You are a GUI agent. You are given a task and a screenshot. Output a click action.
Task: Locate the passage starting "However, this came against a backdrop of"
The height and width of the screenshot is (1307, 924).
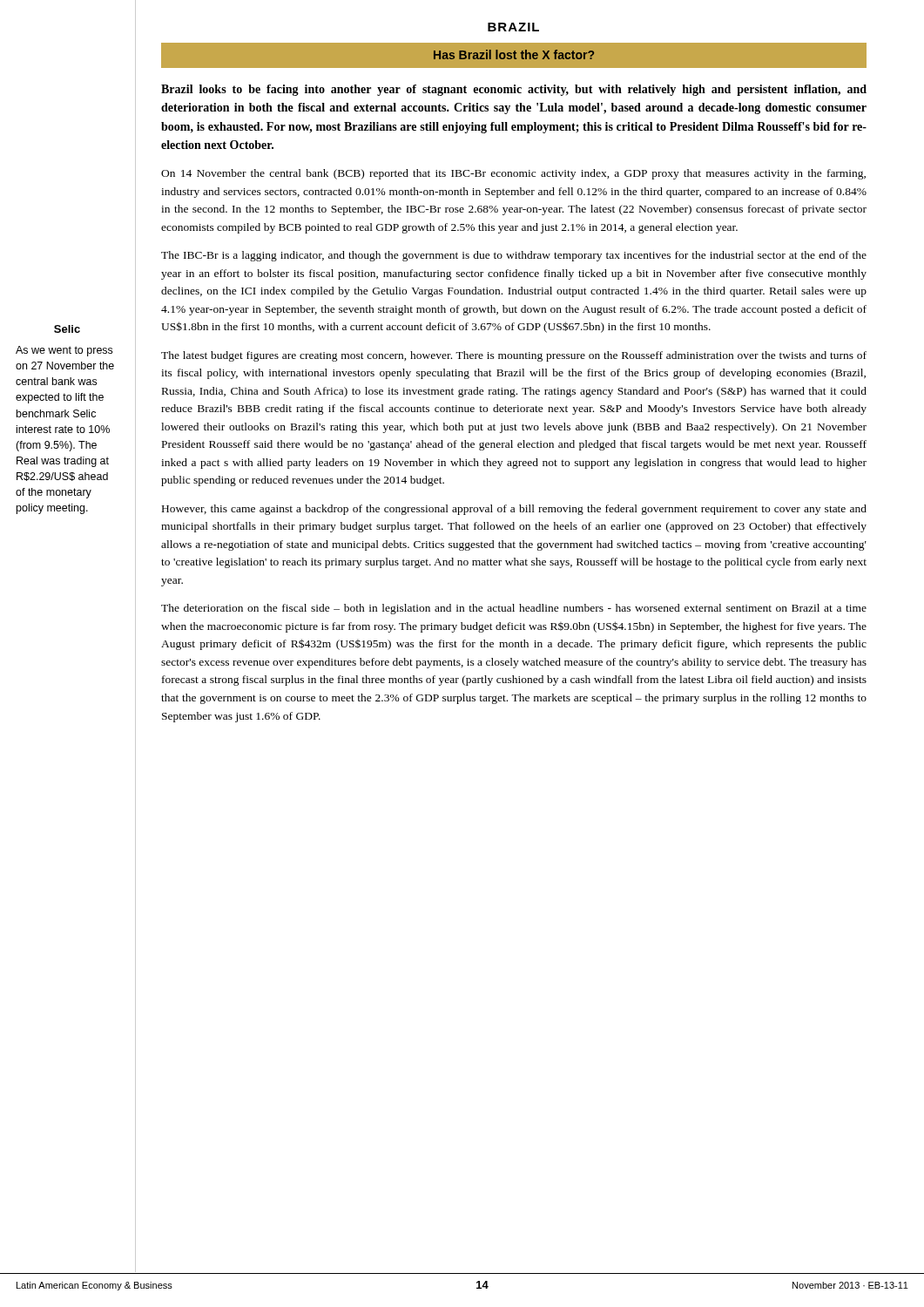514,544
